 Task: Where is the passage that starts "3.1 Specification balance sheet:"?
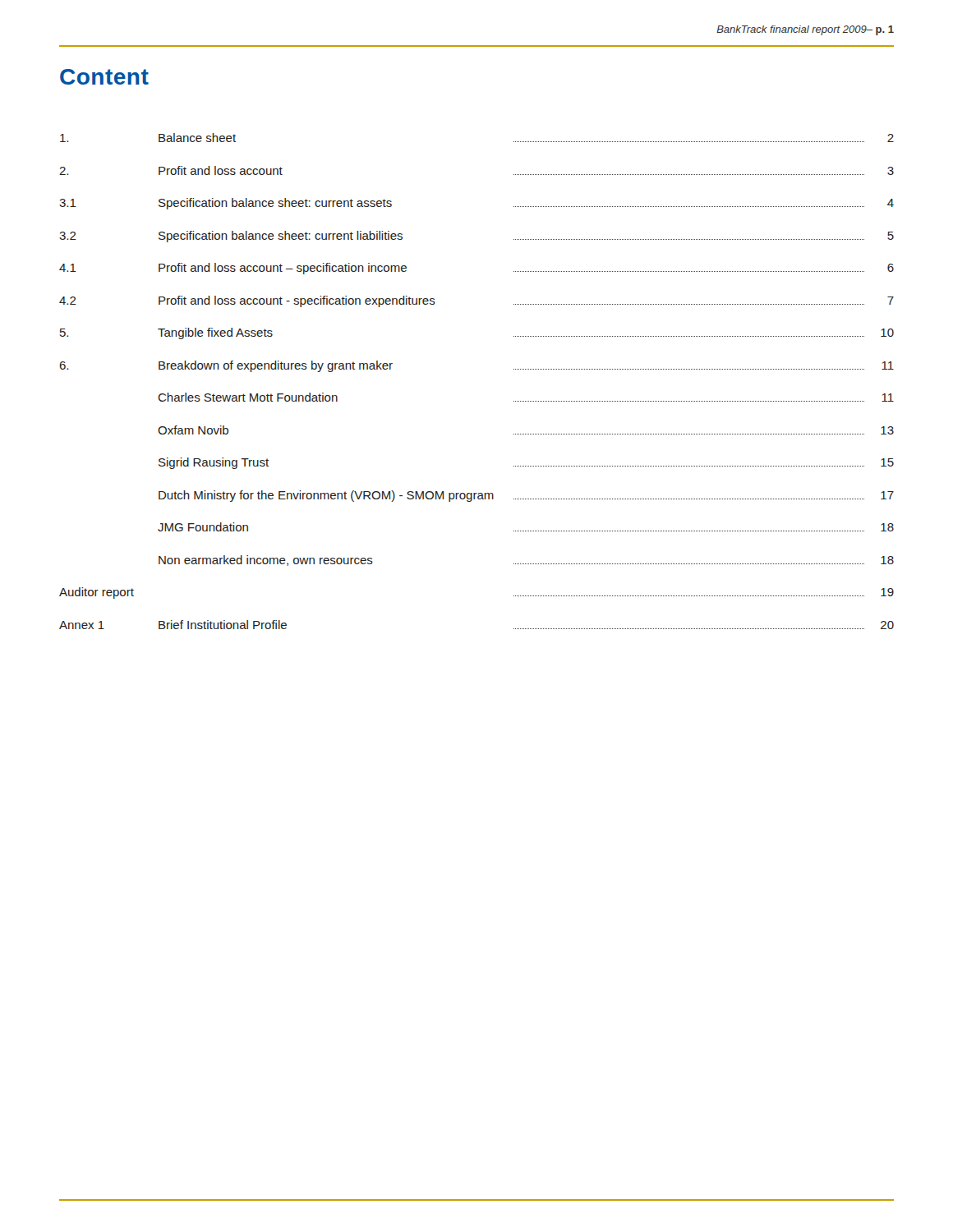click(63, 203)
